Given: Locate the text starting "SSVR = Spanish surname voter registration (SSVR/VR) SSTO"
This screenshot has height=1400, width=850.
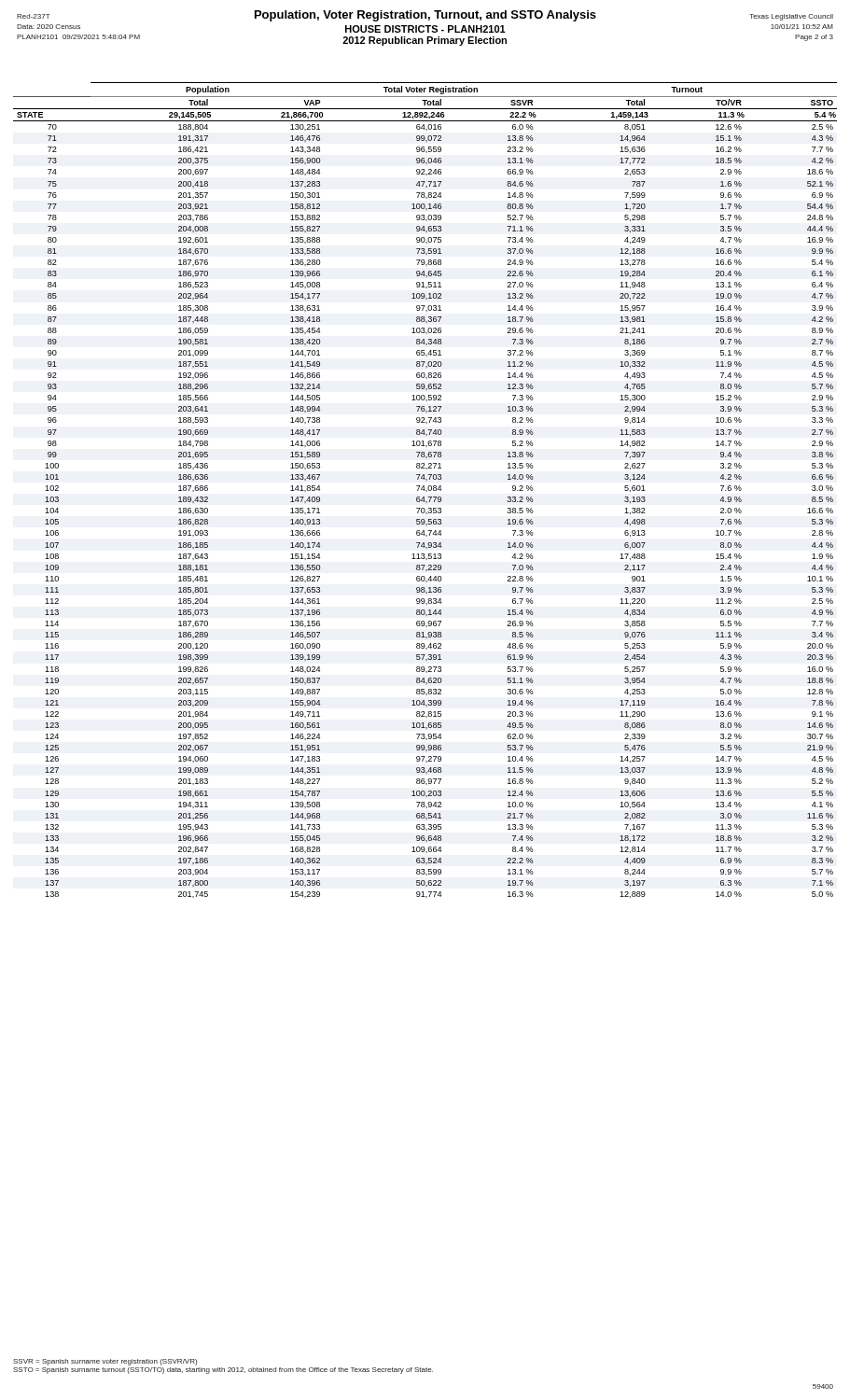Looking at the screenshot, I should (x=223, y=1365).
